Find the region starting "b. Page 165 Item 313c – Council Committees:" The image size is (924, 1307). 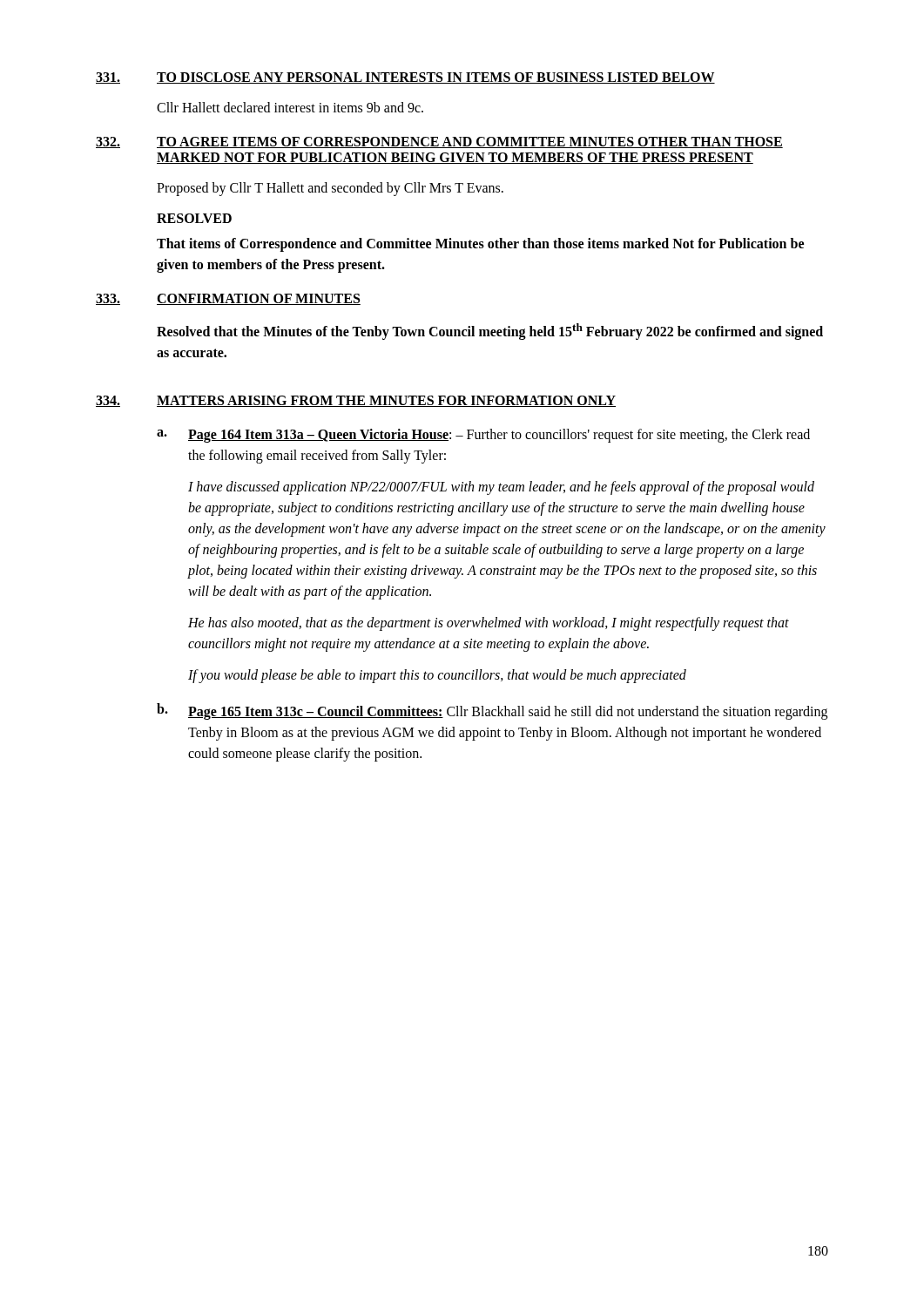pos(492,733)
